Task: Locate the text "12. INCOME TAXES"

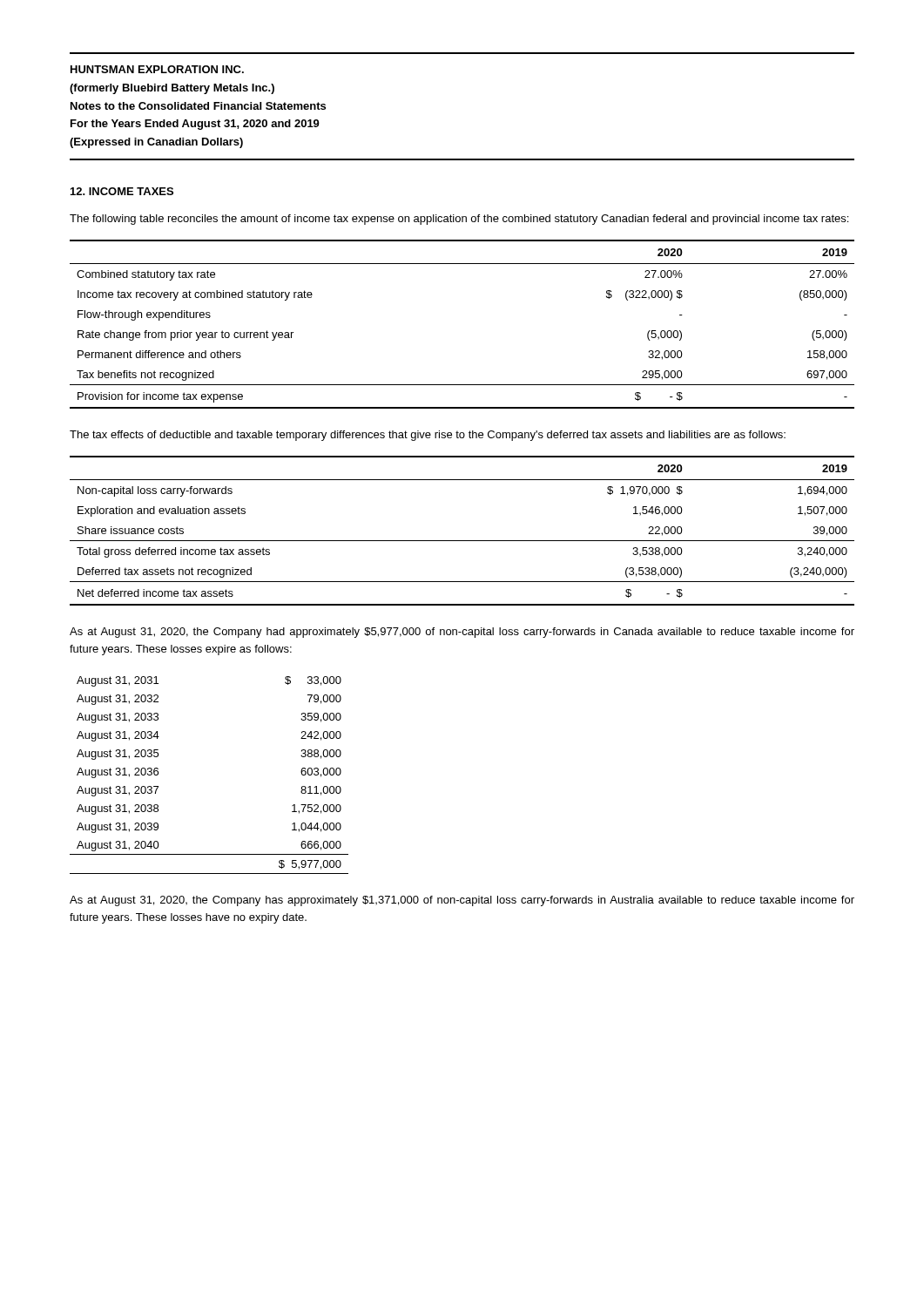Action: pos(122,191)
